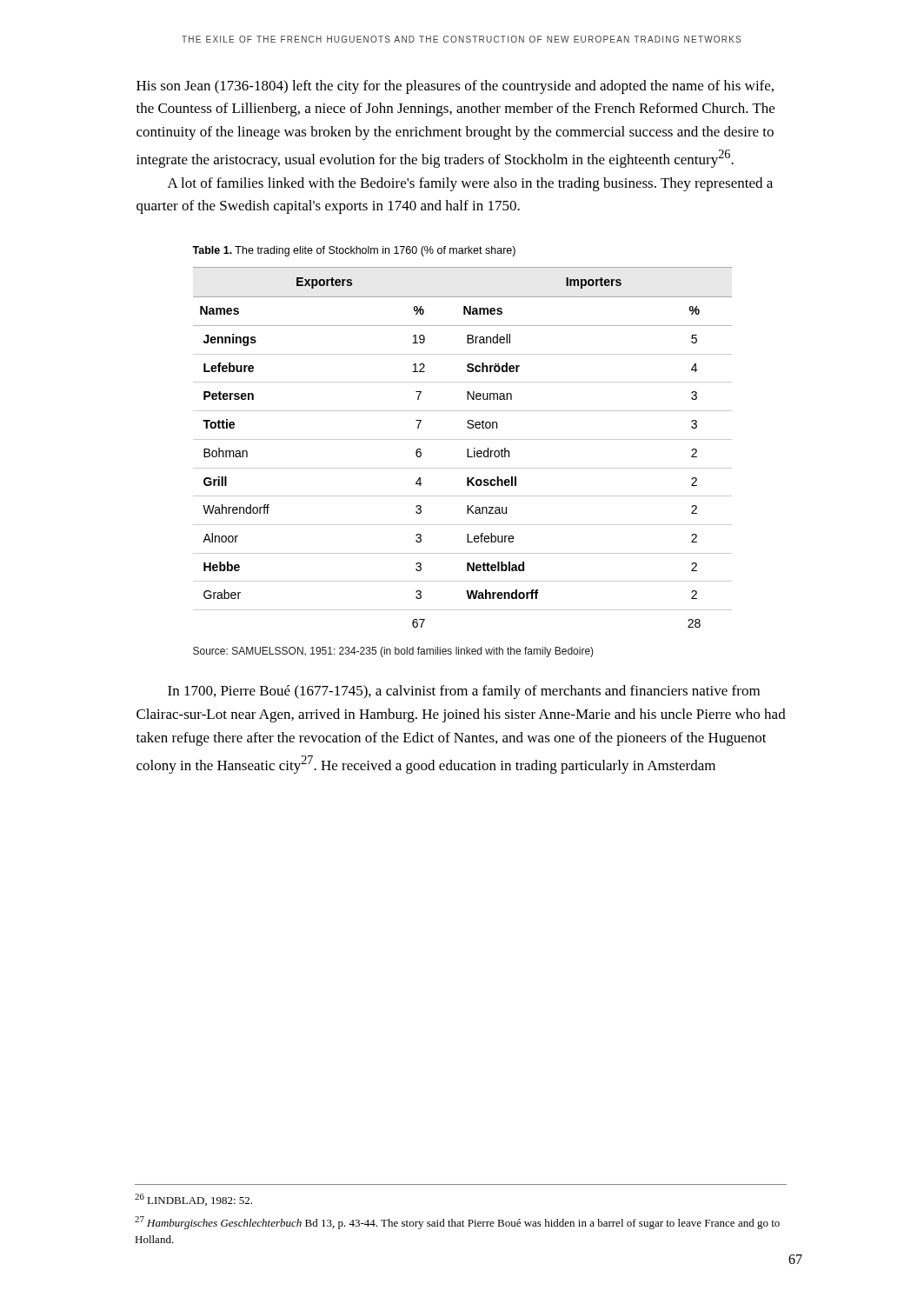Click where it says "26 LINDBLAD, 1982: 52."
Screen dimensions: 1304x924
(x=194, y=1199)
